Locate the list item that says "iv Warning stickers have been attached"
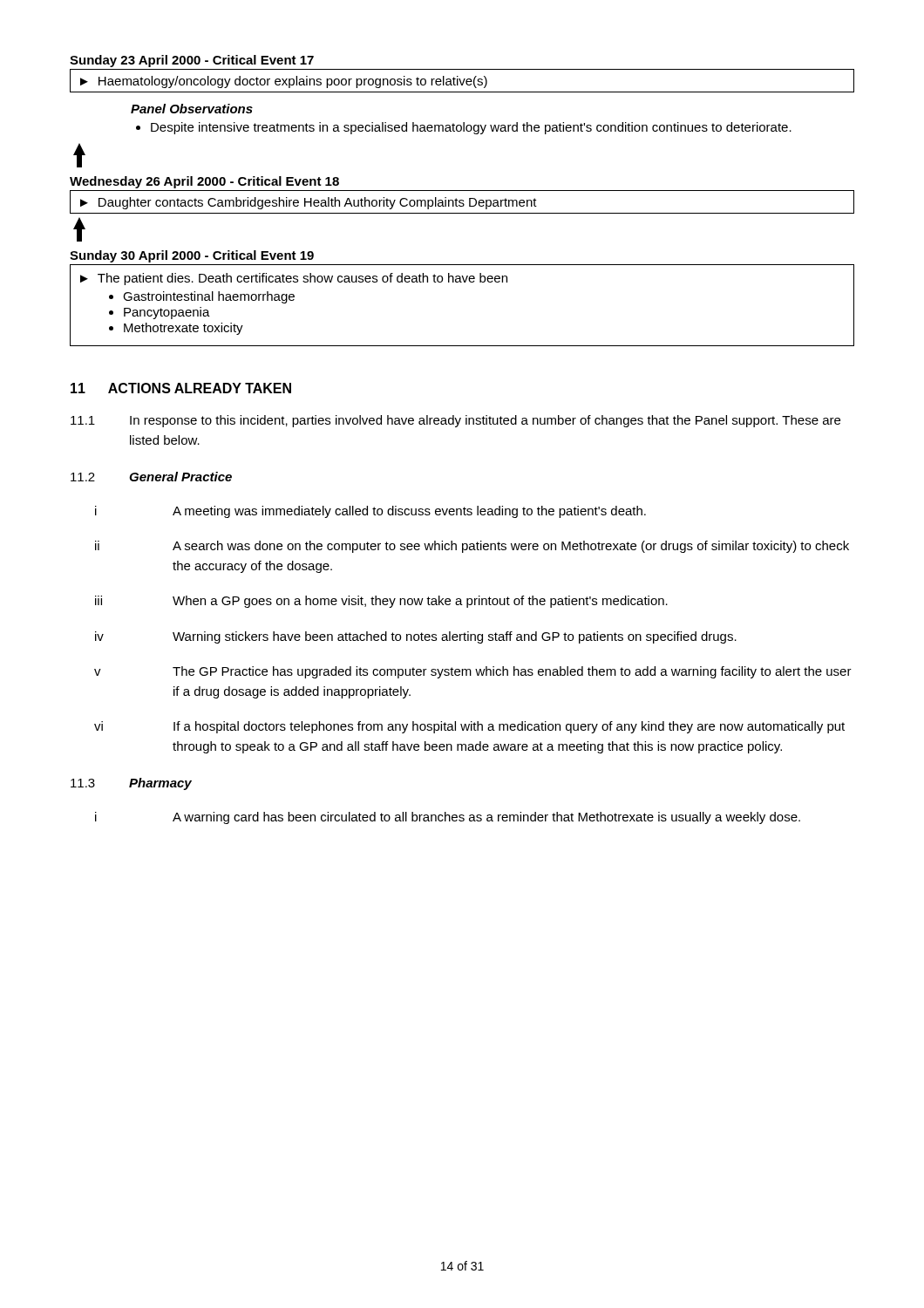 tap(403, 636)
